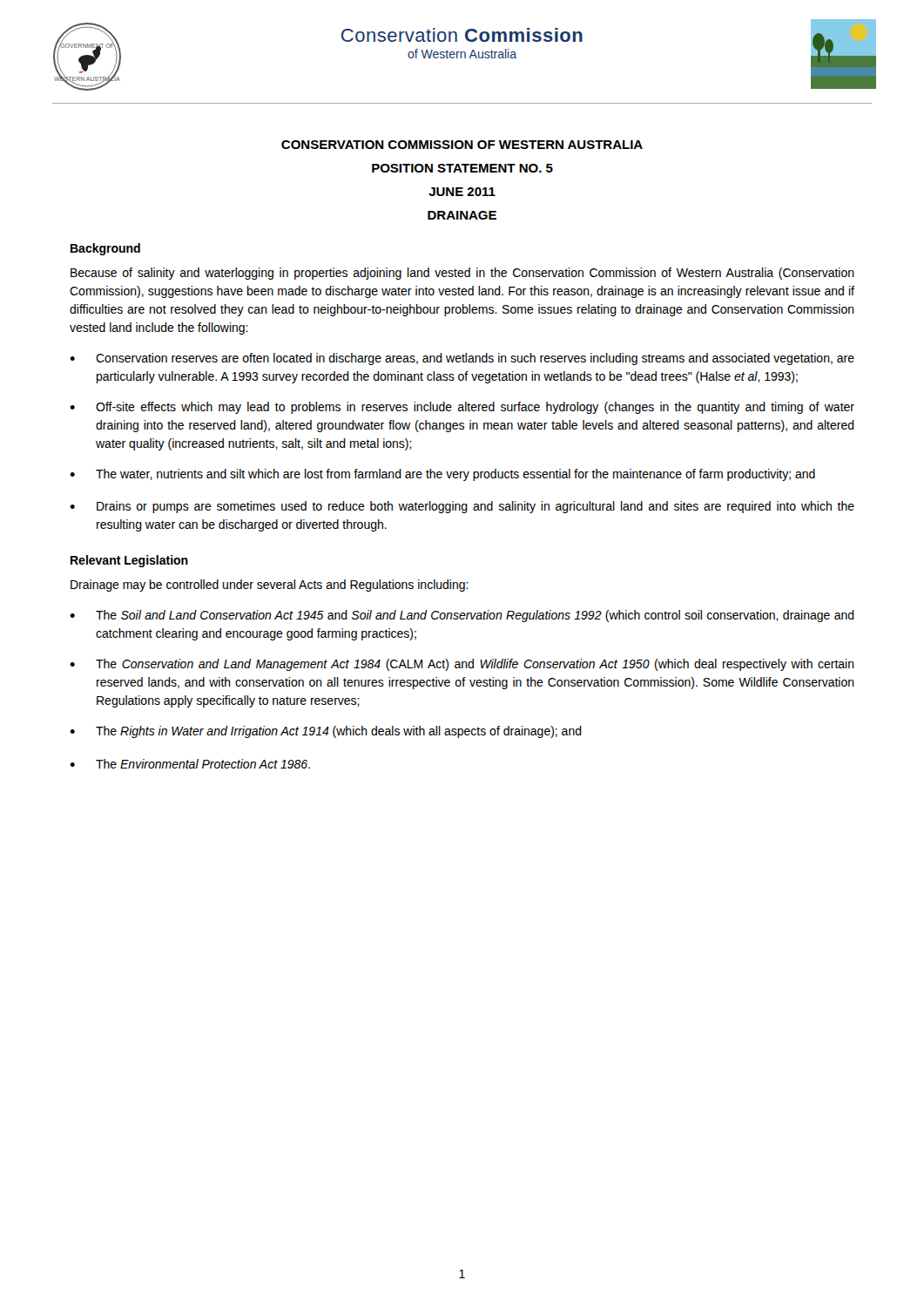The width and height of the screenshot is (924, 1307).
Task: Point to the block starting "• The Environmental Protection Act"
Action: coord(190,765)
